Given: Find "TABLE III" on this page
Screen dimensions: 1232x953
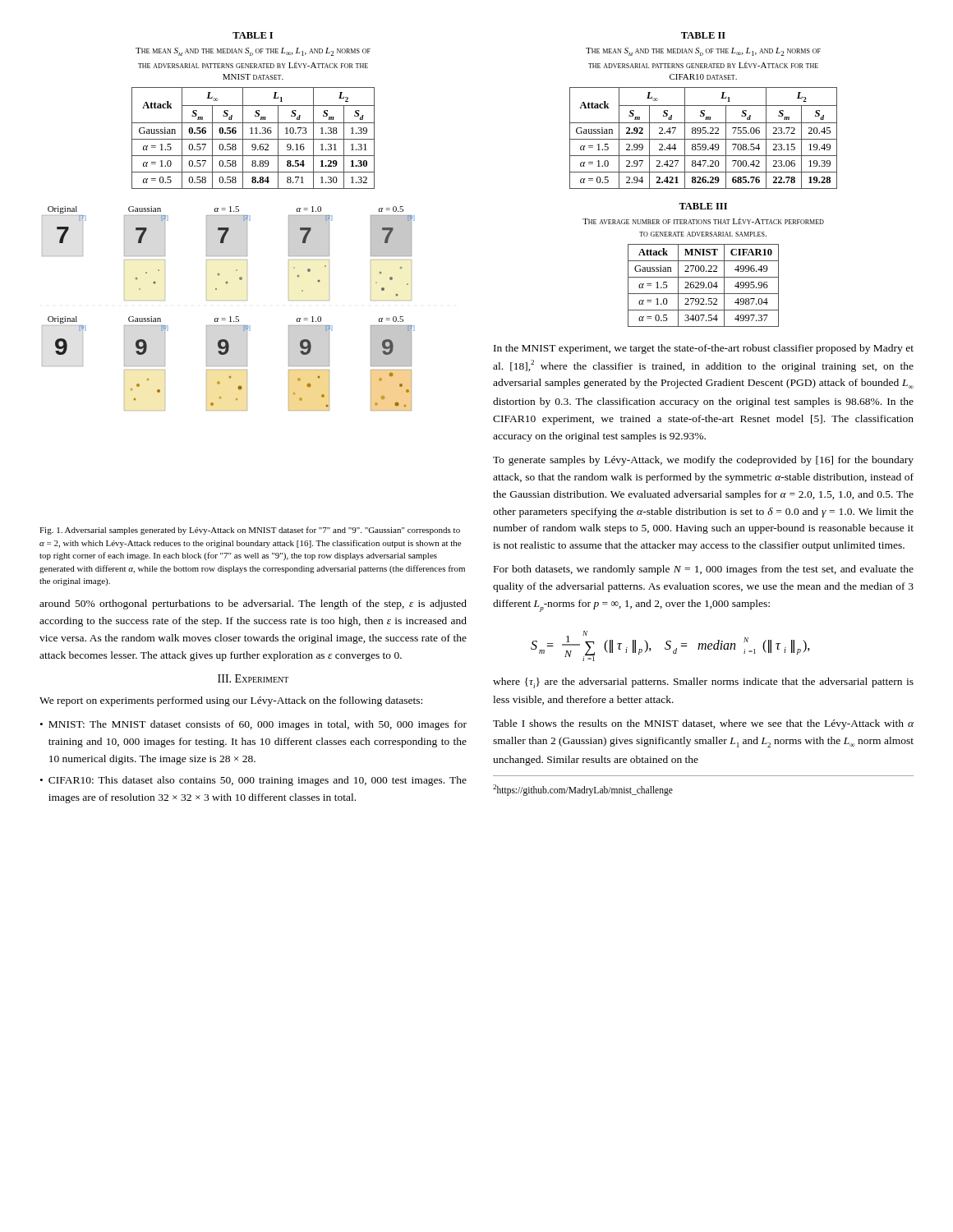Looking at the screenshot, I should (x=703, y=207).
